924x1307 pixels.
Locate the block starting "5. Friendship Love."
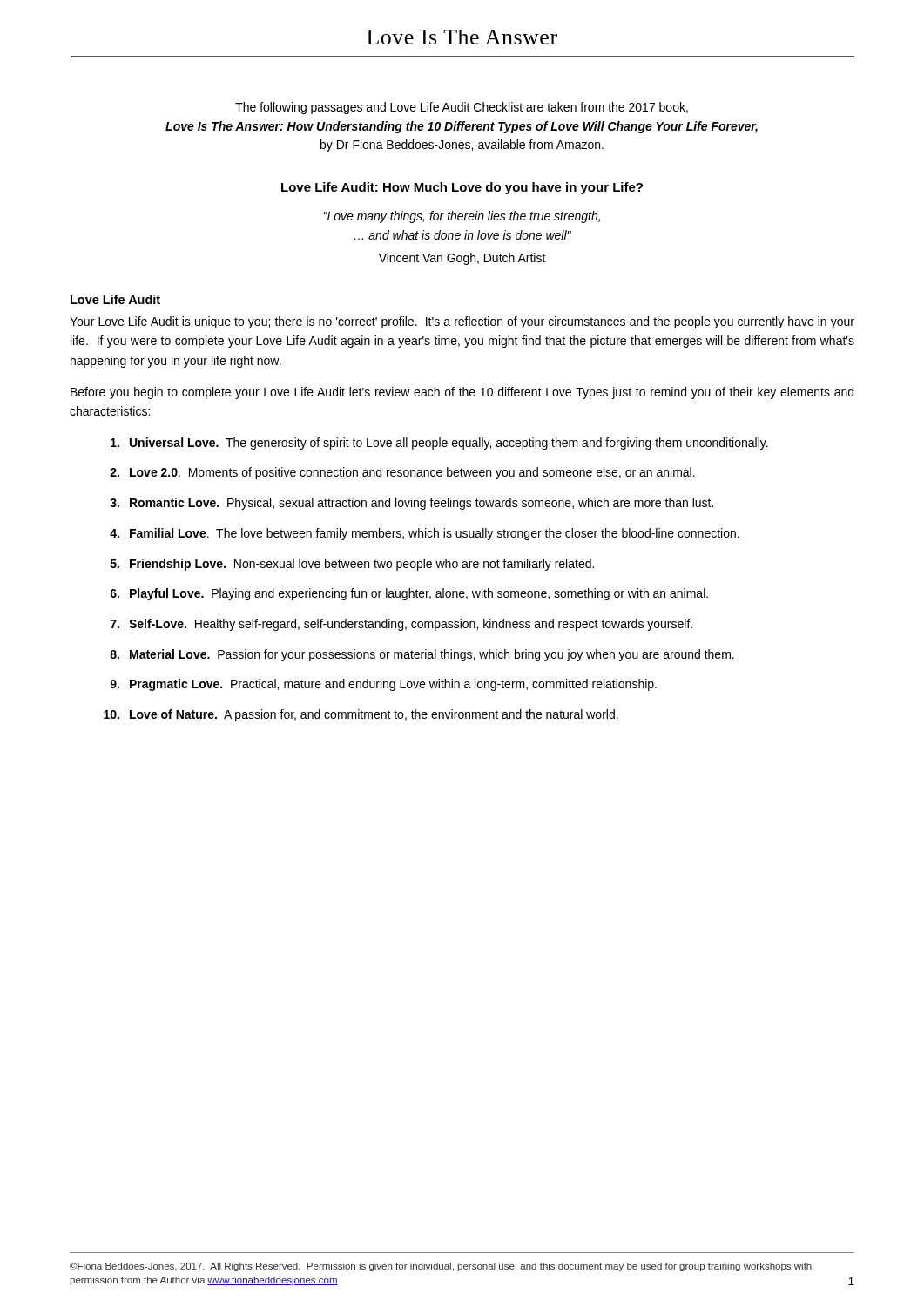(475, 564)
